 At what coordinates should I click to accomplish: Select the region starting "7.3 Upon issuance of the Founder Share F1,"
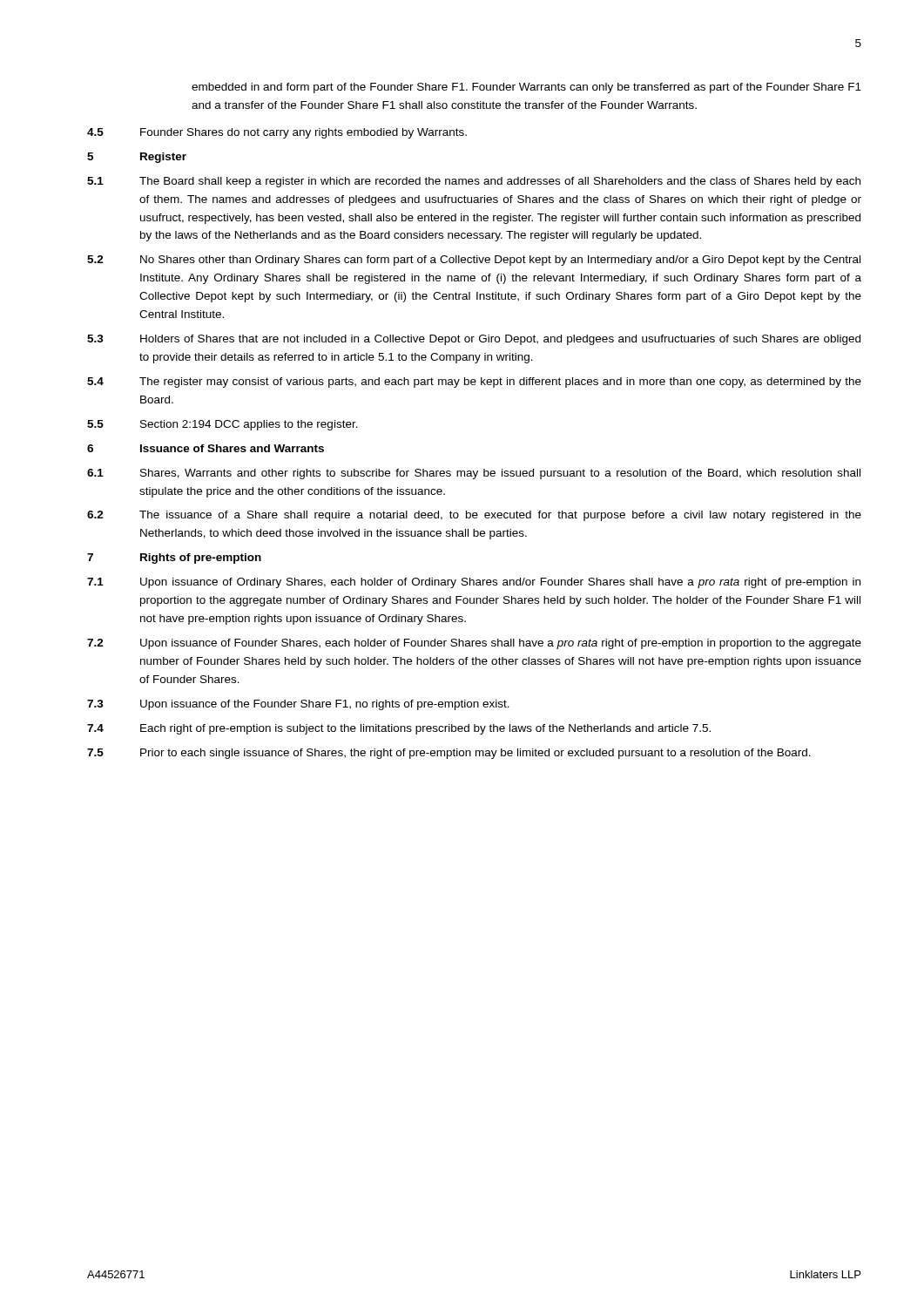[x=474, y=704]
